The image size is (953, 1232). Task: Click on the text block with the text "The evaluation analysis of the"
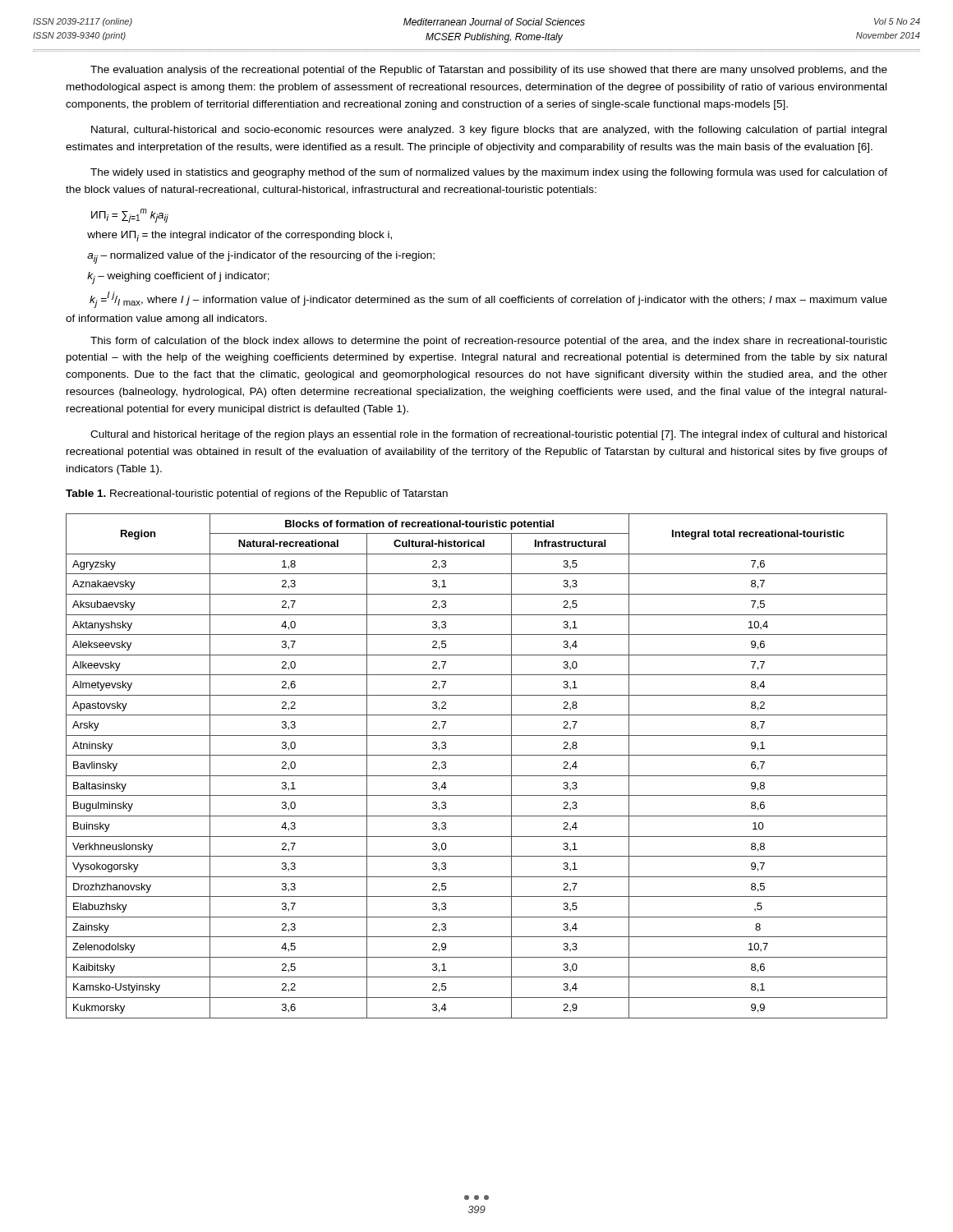(476, 87)
